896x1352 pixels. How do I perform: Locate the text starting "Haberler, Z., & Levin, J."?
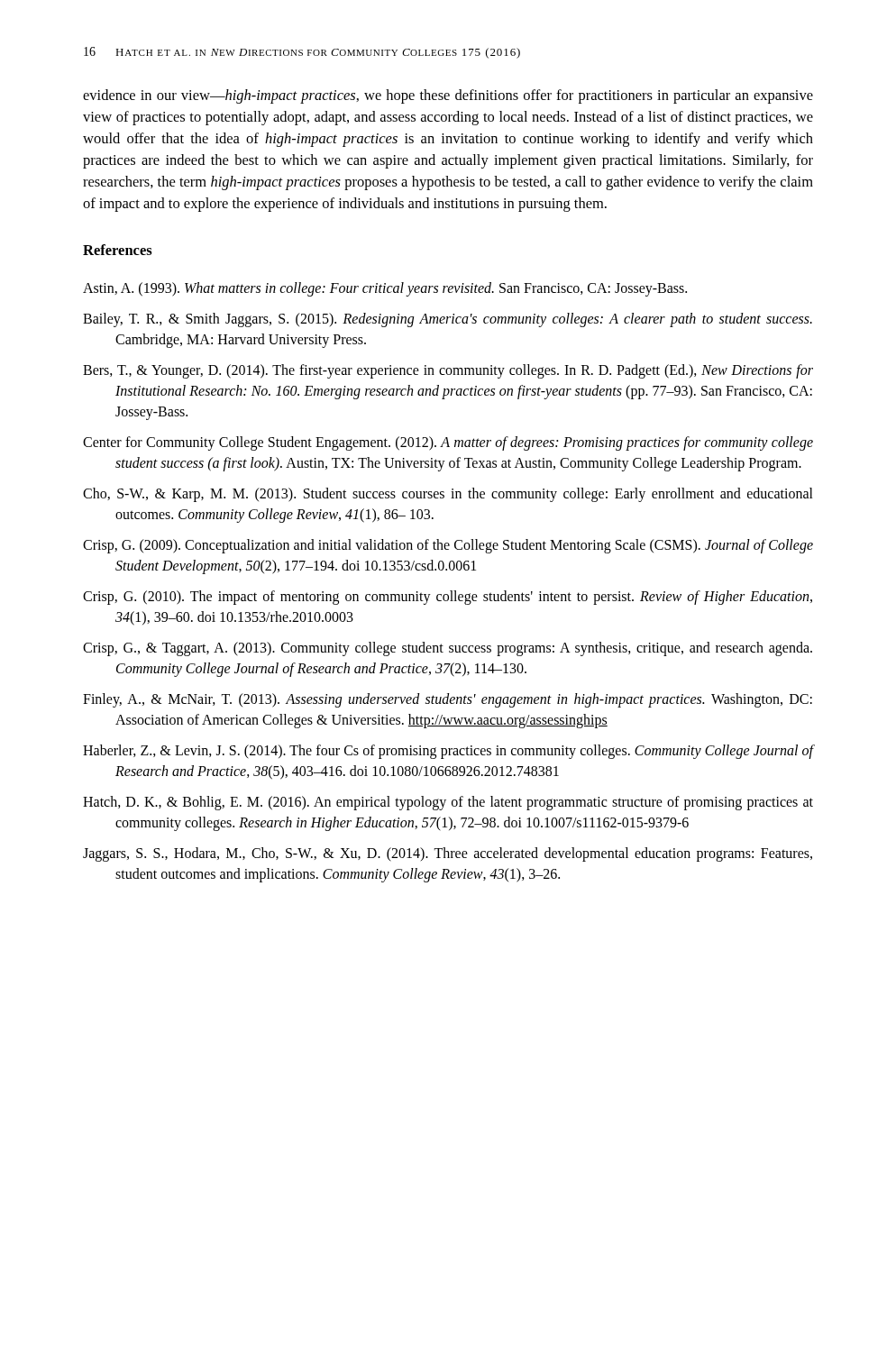click(448, 761)
